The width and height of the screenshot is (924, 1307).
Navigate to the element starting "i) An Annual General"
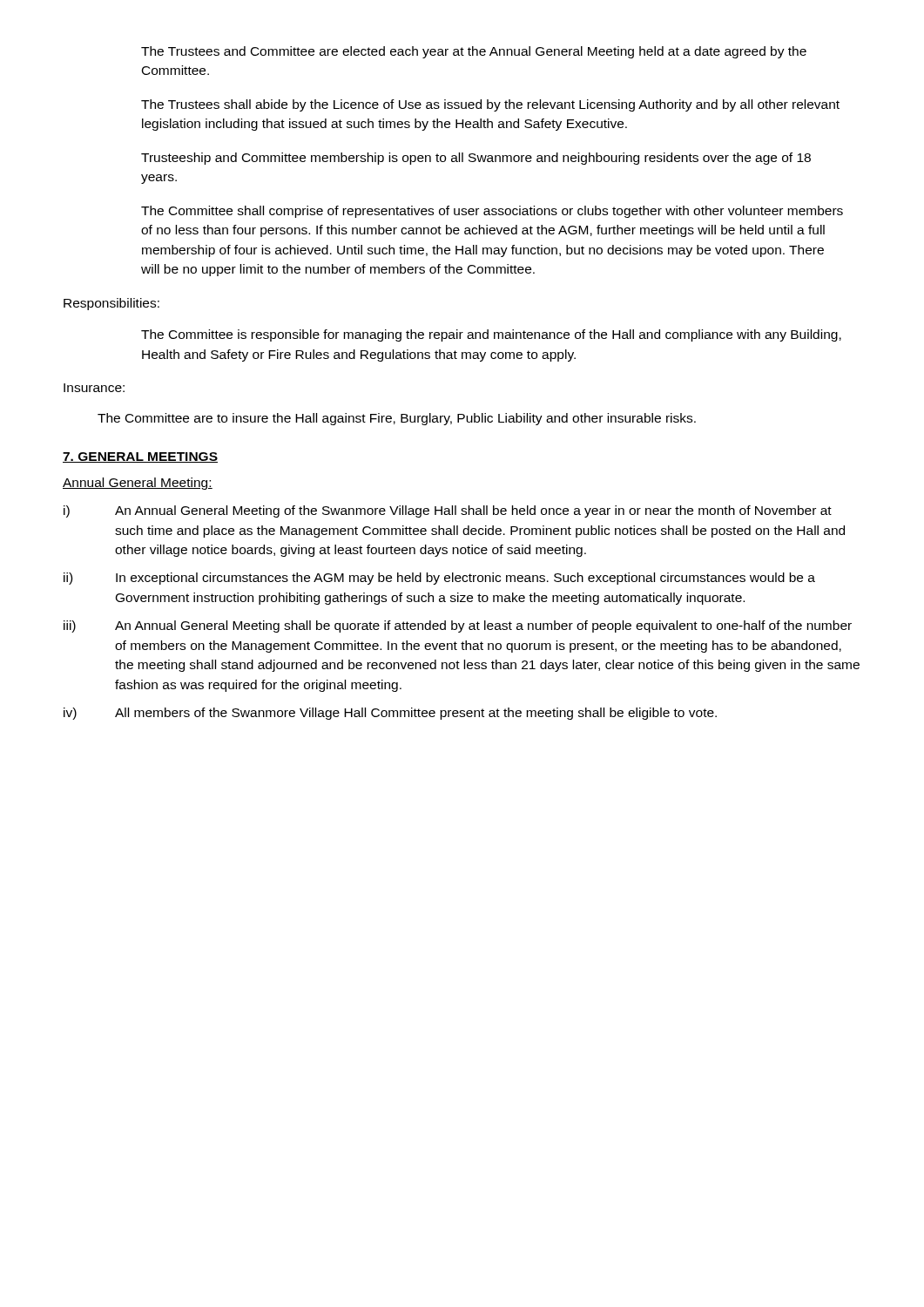462,530
